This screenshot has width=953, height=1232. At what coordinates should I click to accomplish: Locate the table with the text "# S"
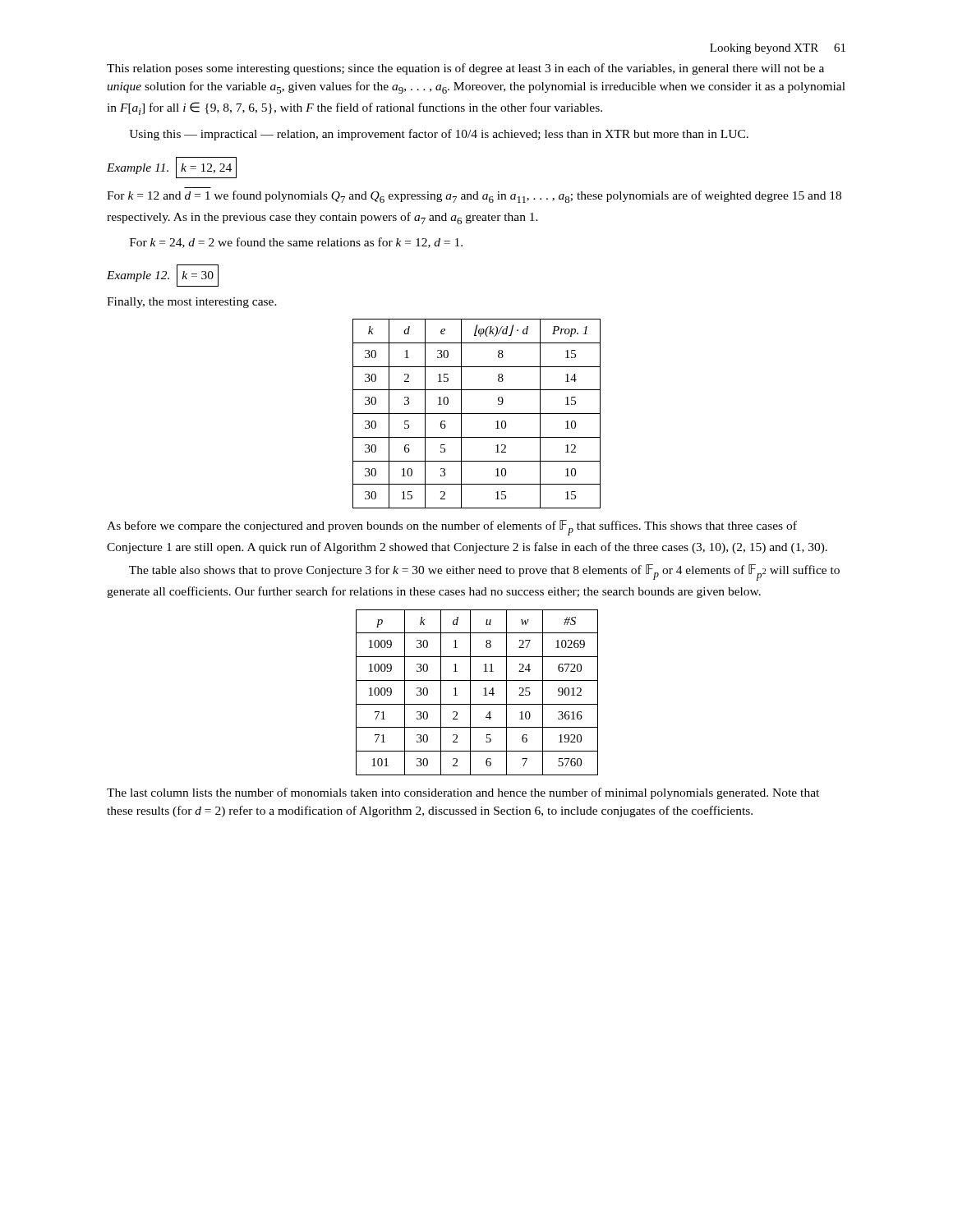tap(476, 692)
